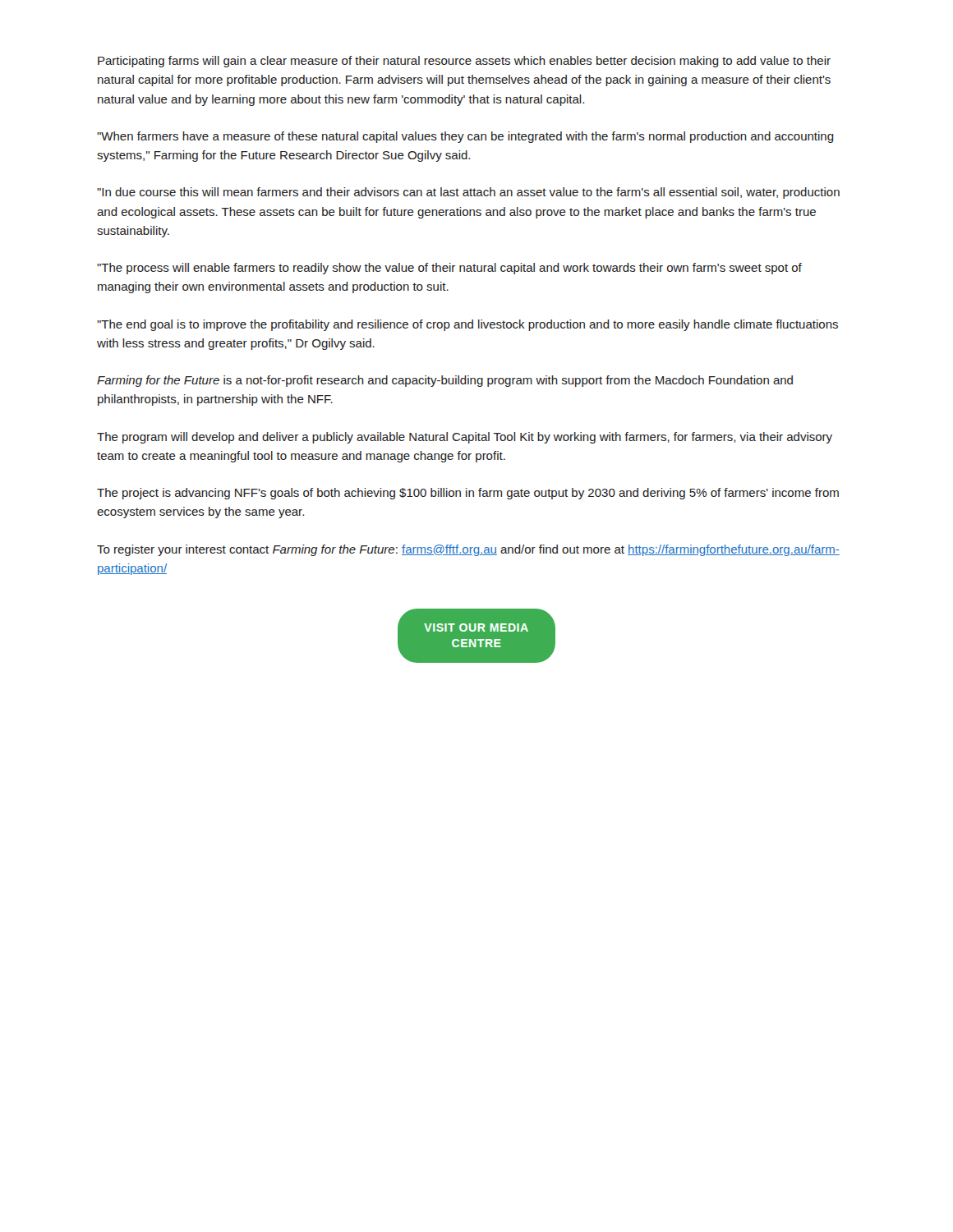953x1232 pixels.
Task: Navigate to the text starting ""The end goal is"
Action: (x=476, y=333)
